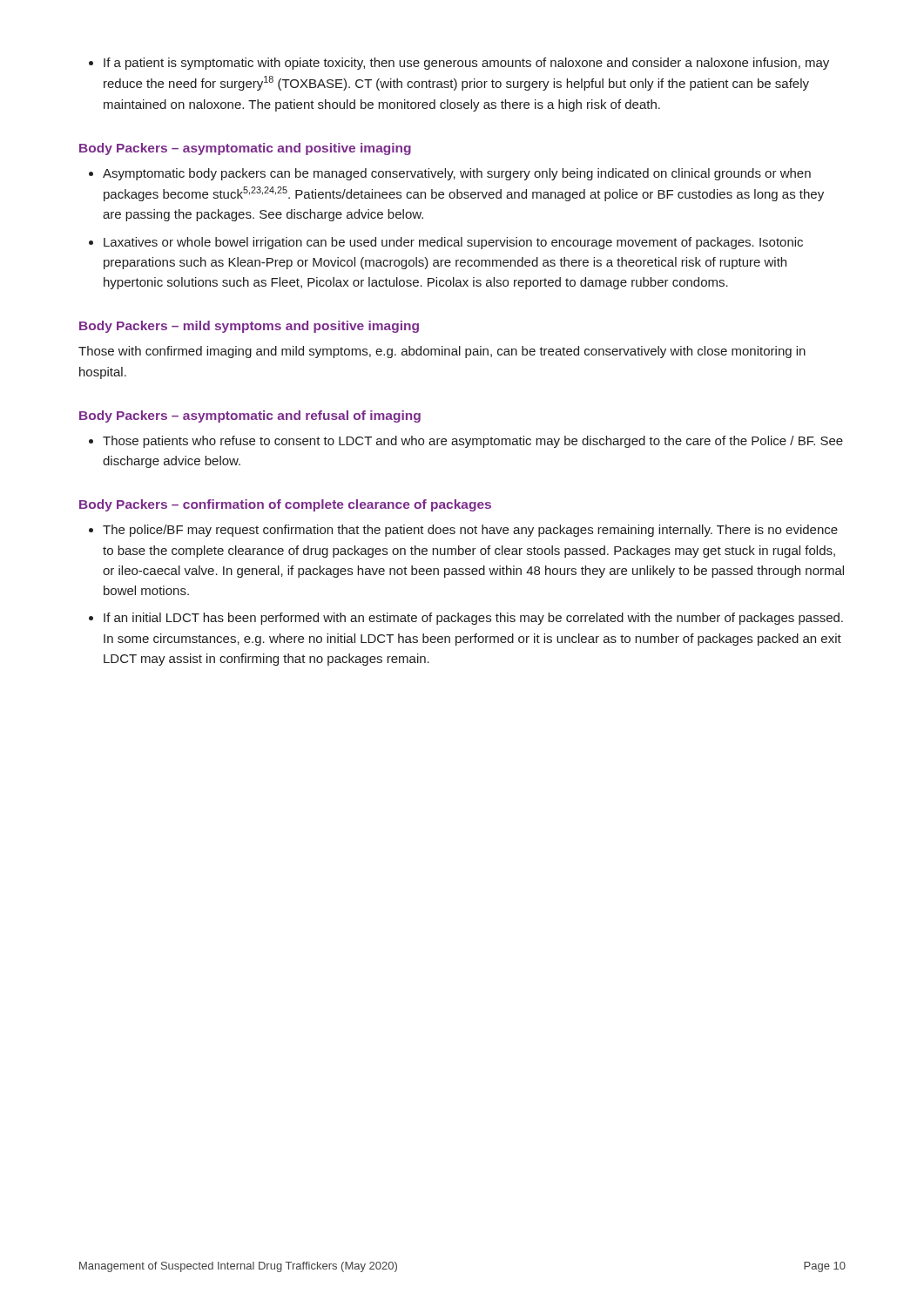
Task: Point to the text block starting "If an initial LDCT has been performed"
Action: point(462,638)
